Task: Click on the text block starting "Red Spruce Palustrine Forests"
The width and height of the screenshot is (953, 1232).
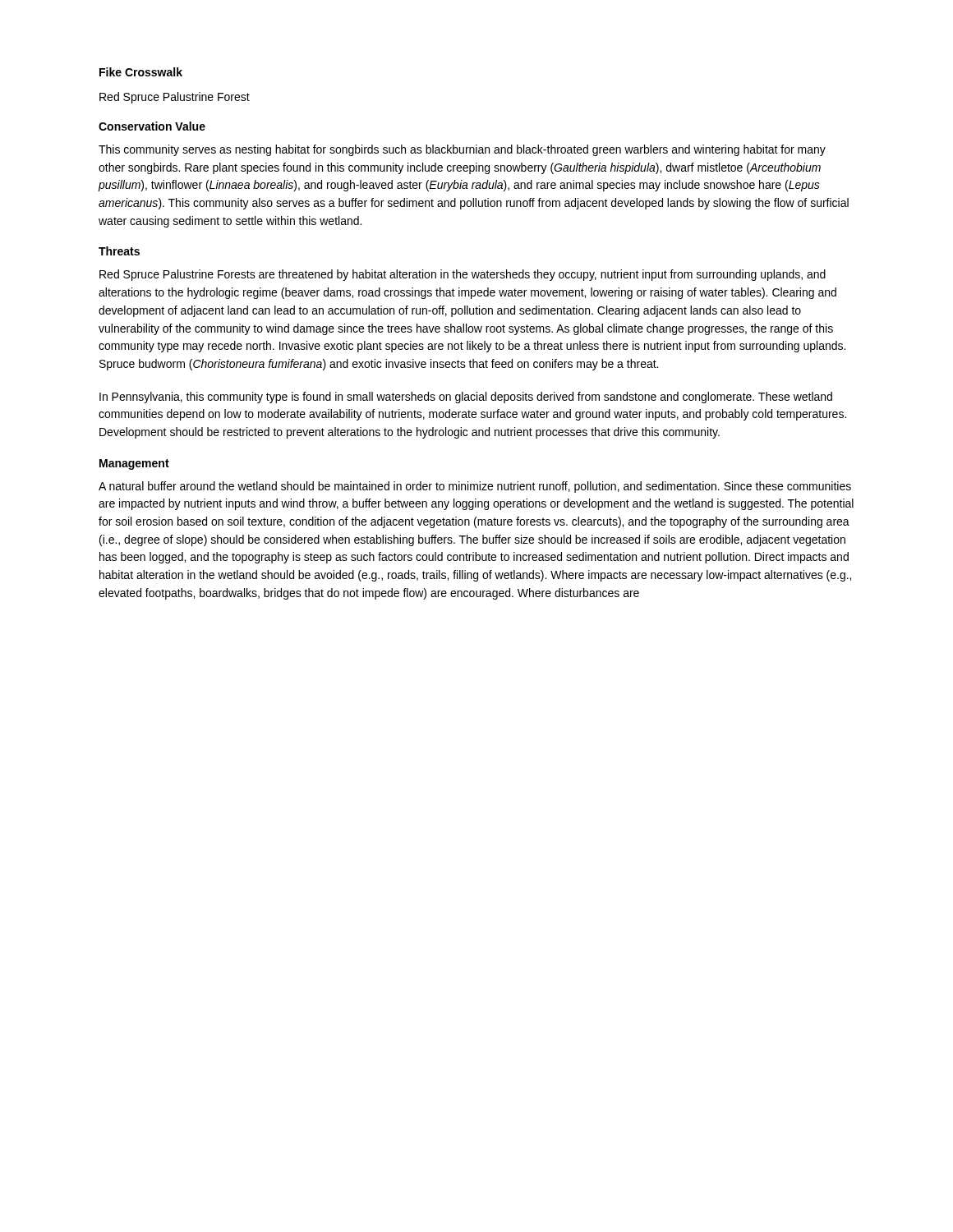Action: pyautogui.click(x=473, y=319)
